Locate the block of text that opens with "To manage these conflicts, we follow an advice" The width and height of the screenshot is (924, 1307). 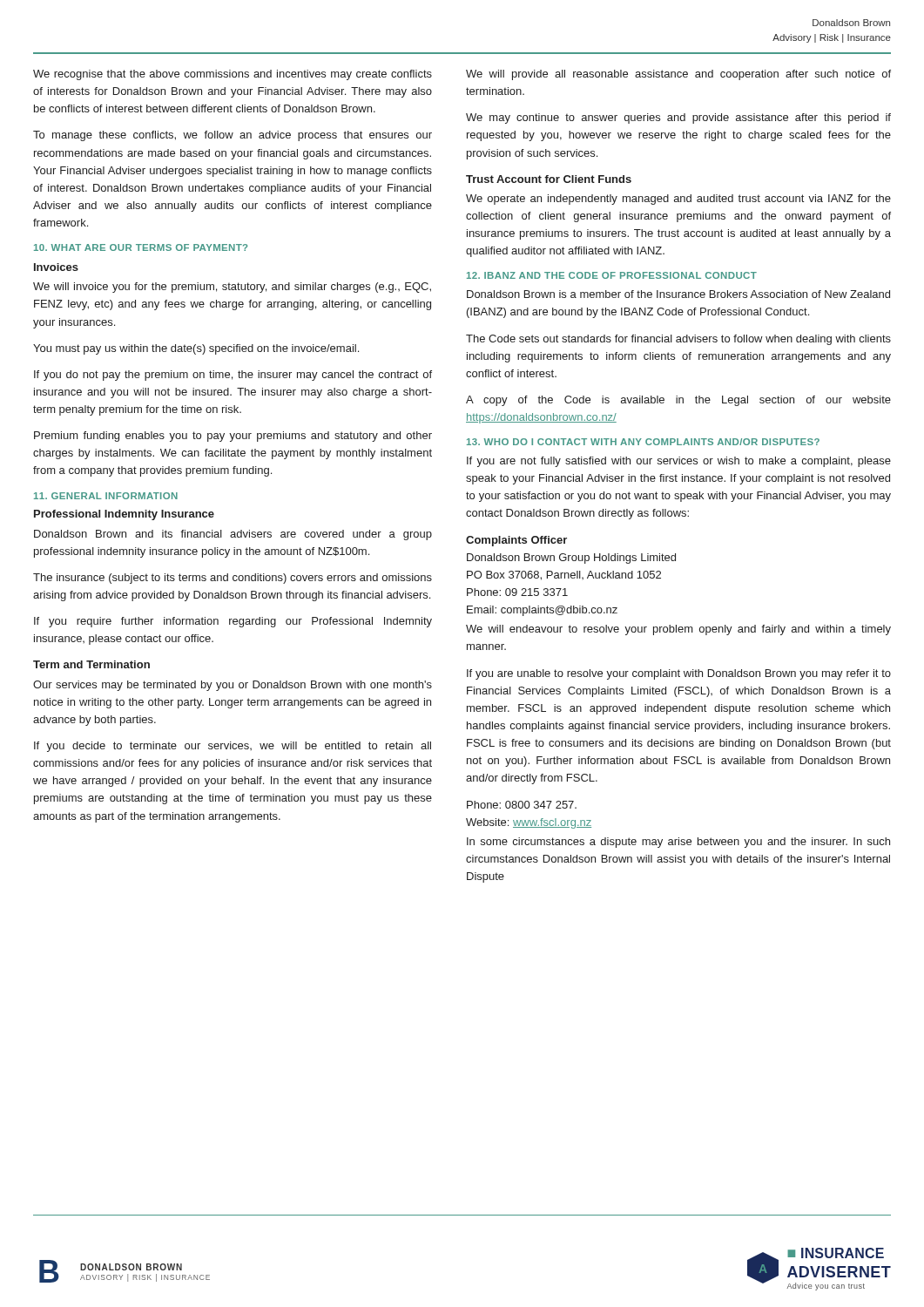coord(233,179)
